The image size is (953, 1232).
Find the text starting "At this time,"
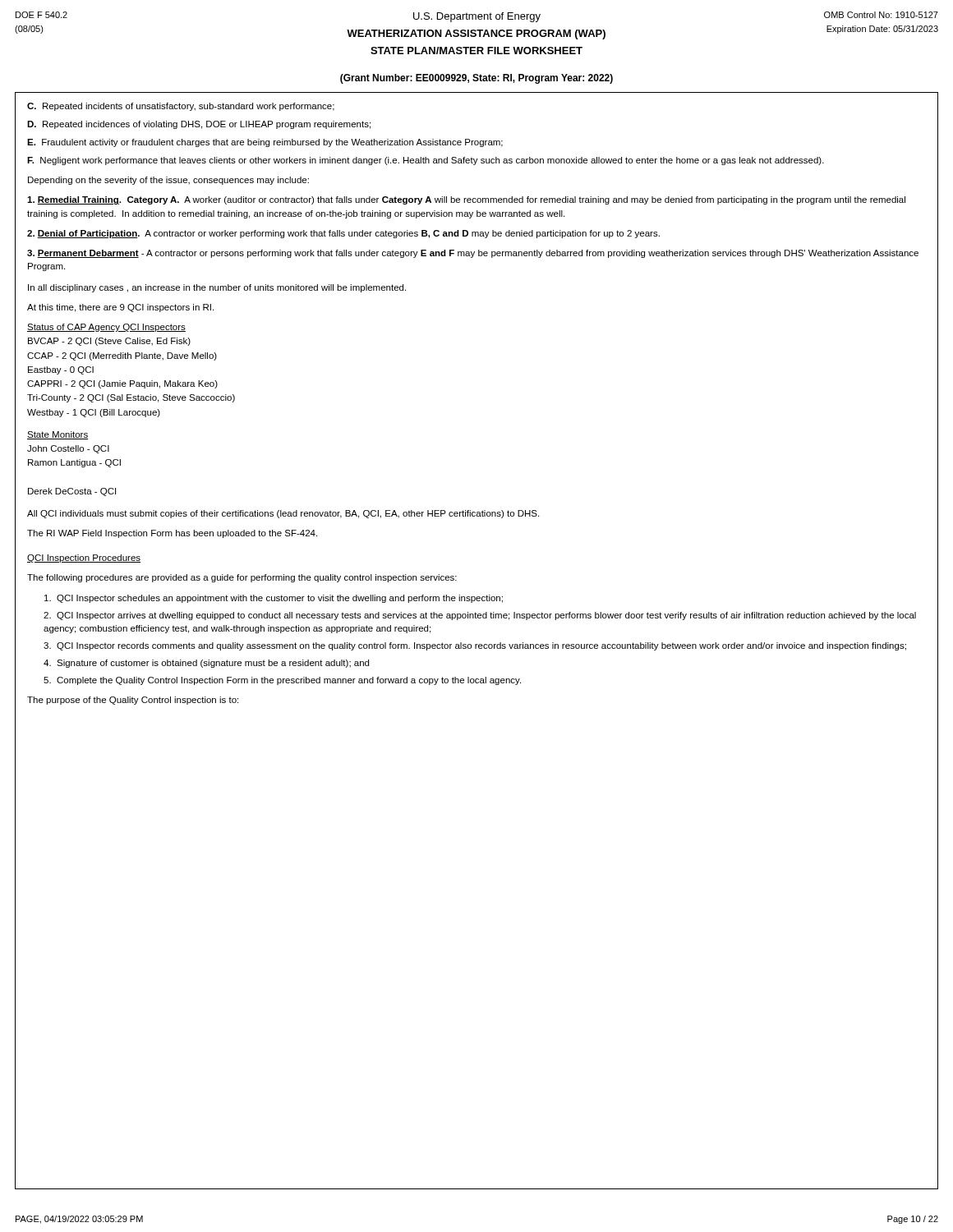coord(121,307)
